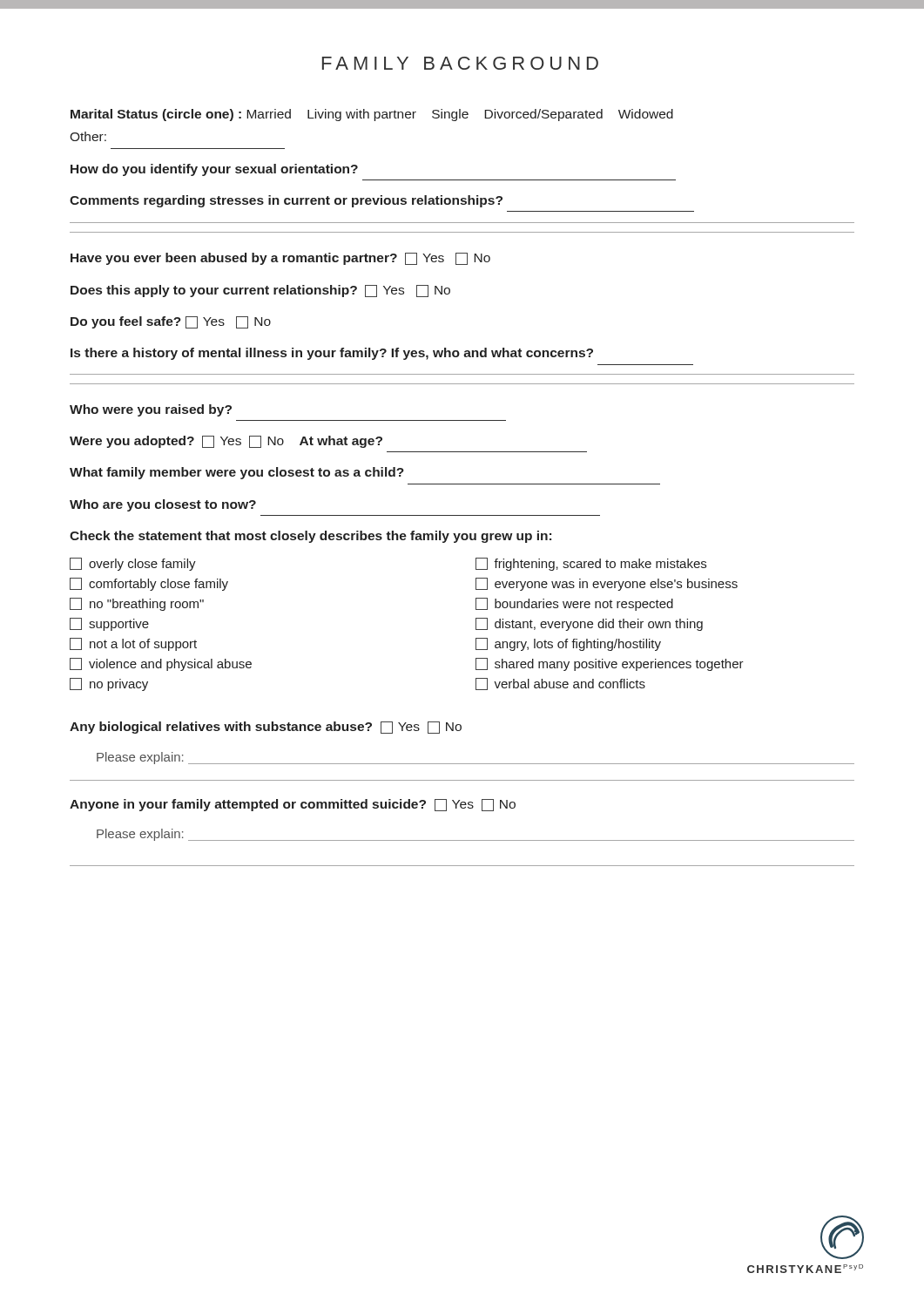924x1307 pixels.
Task: Navigate to the text starting "FAMILY BACKGROUND"
Action: [x=462, y=63]
